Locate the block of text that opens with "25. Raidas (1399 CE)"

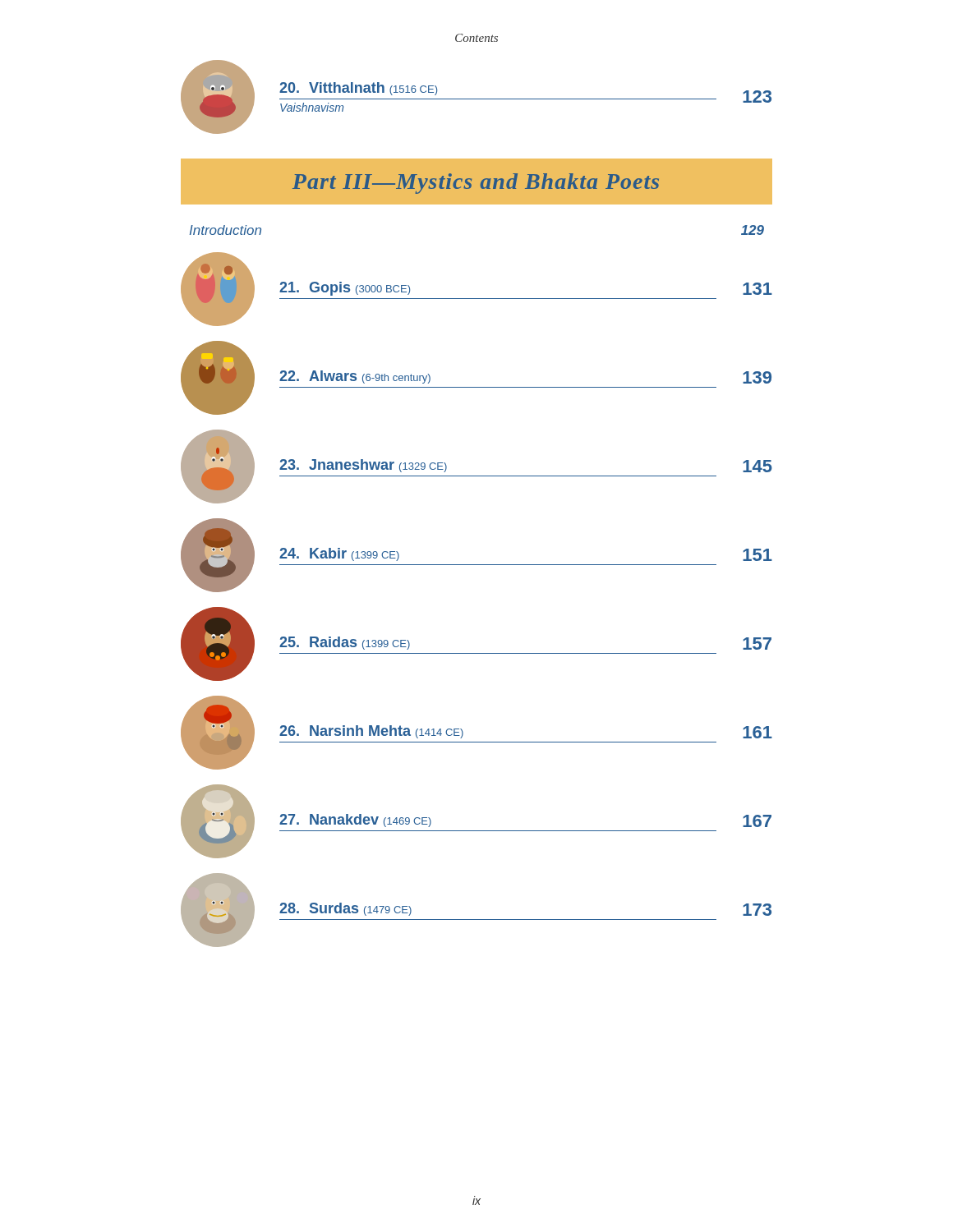coord(476,644)
